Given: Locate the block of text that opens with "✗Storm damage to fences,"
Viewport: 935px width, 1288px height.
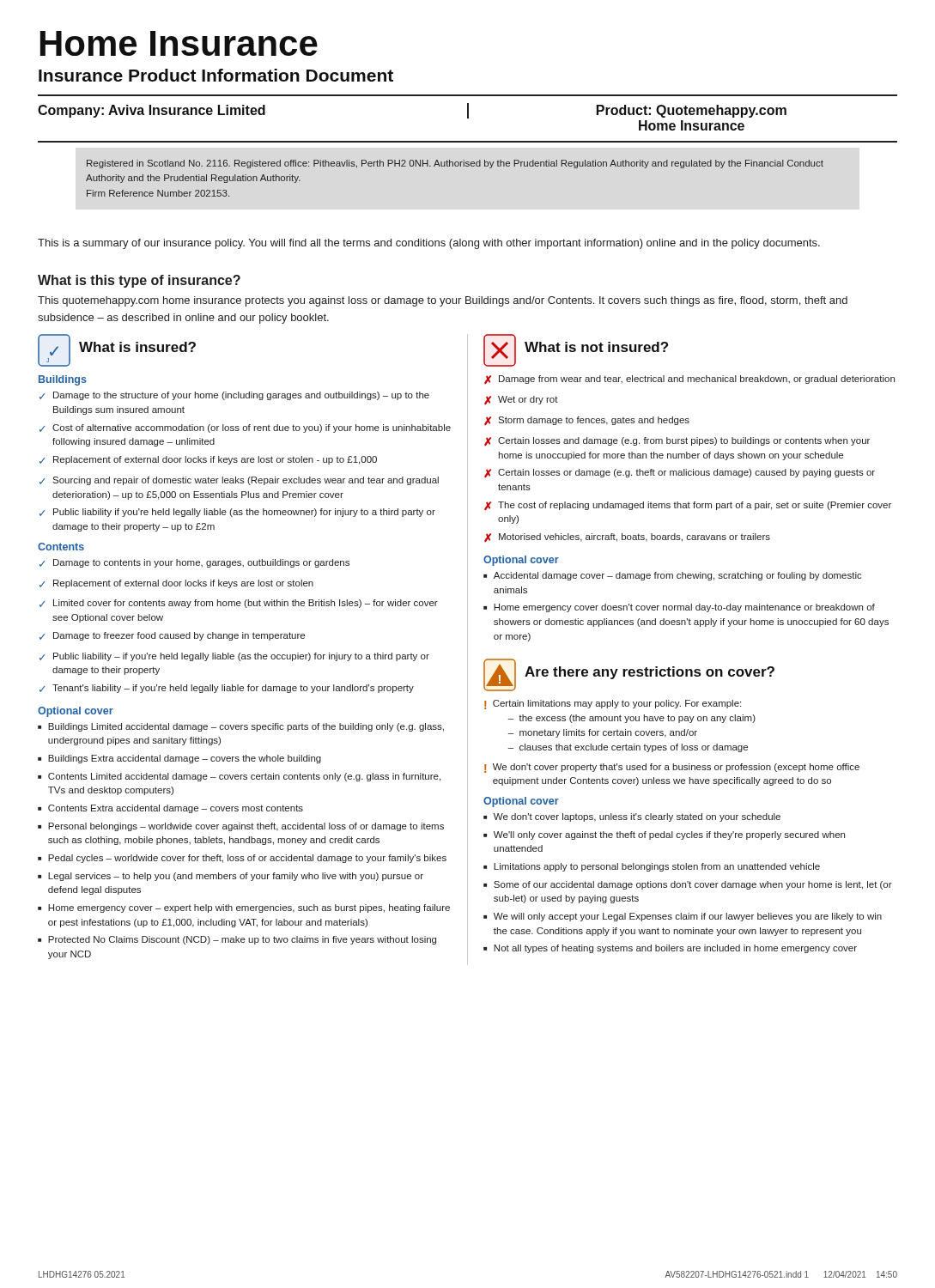Looking at the screenshot, I should 586,422.
